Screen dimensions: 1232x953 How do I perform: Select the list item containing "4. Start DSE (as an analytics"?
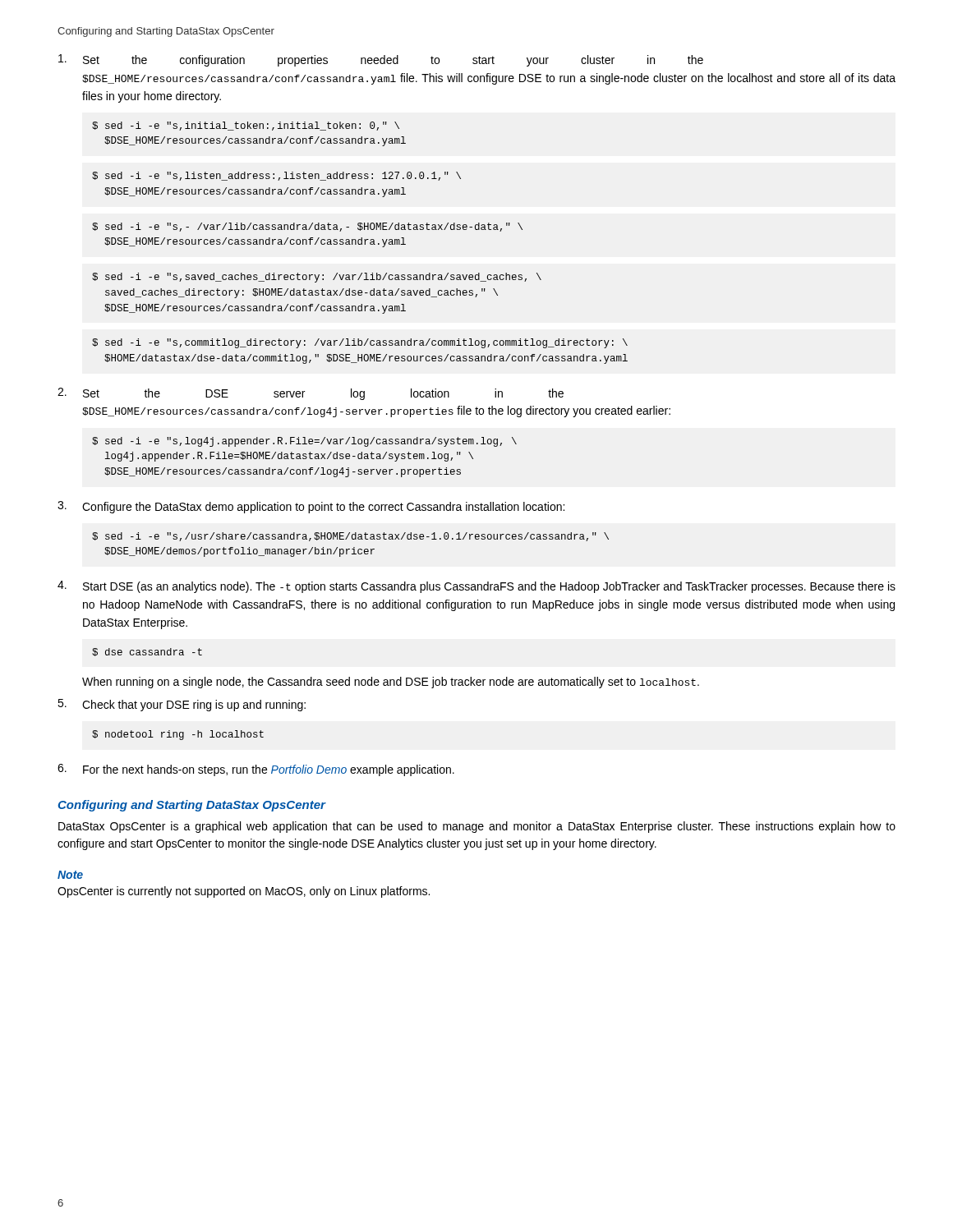click(476, 587)
